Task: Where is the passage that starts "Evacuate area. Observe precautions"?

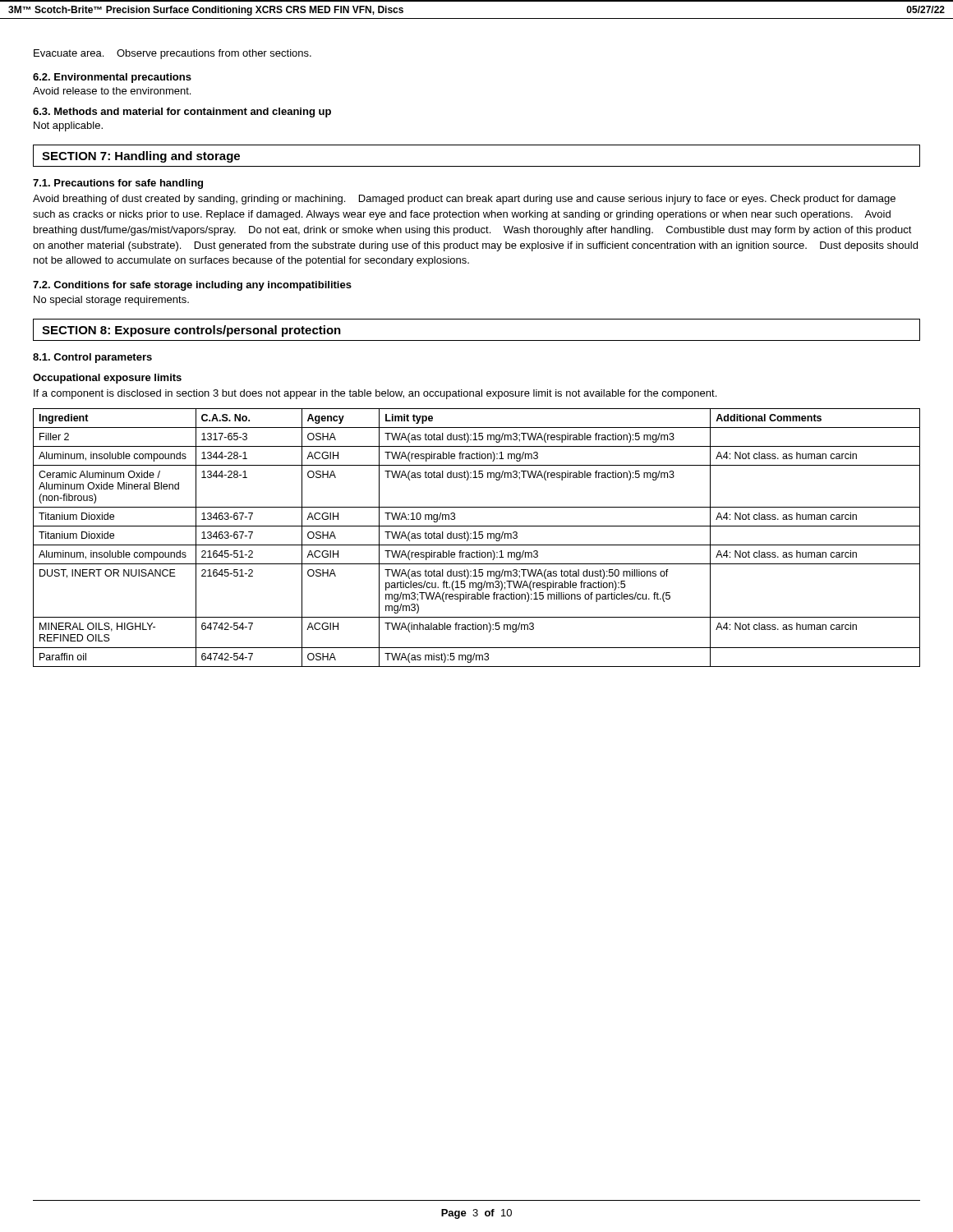Action: coord(172,53)
